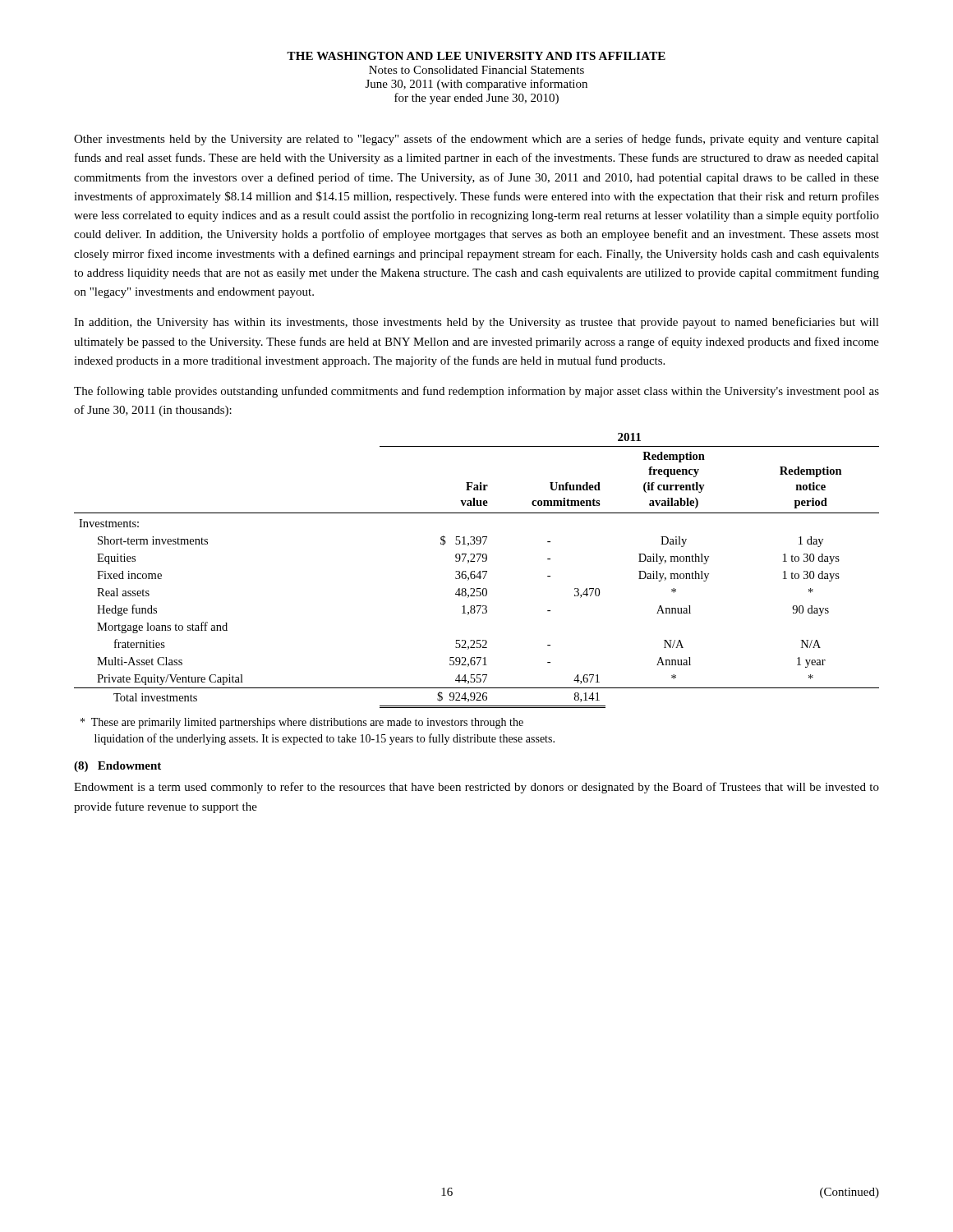Find the table that mentions "Fixed income"

tap(476, 568)
